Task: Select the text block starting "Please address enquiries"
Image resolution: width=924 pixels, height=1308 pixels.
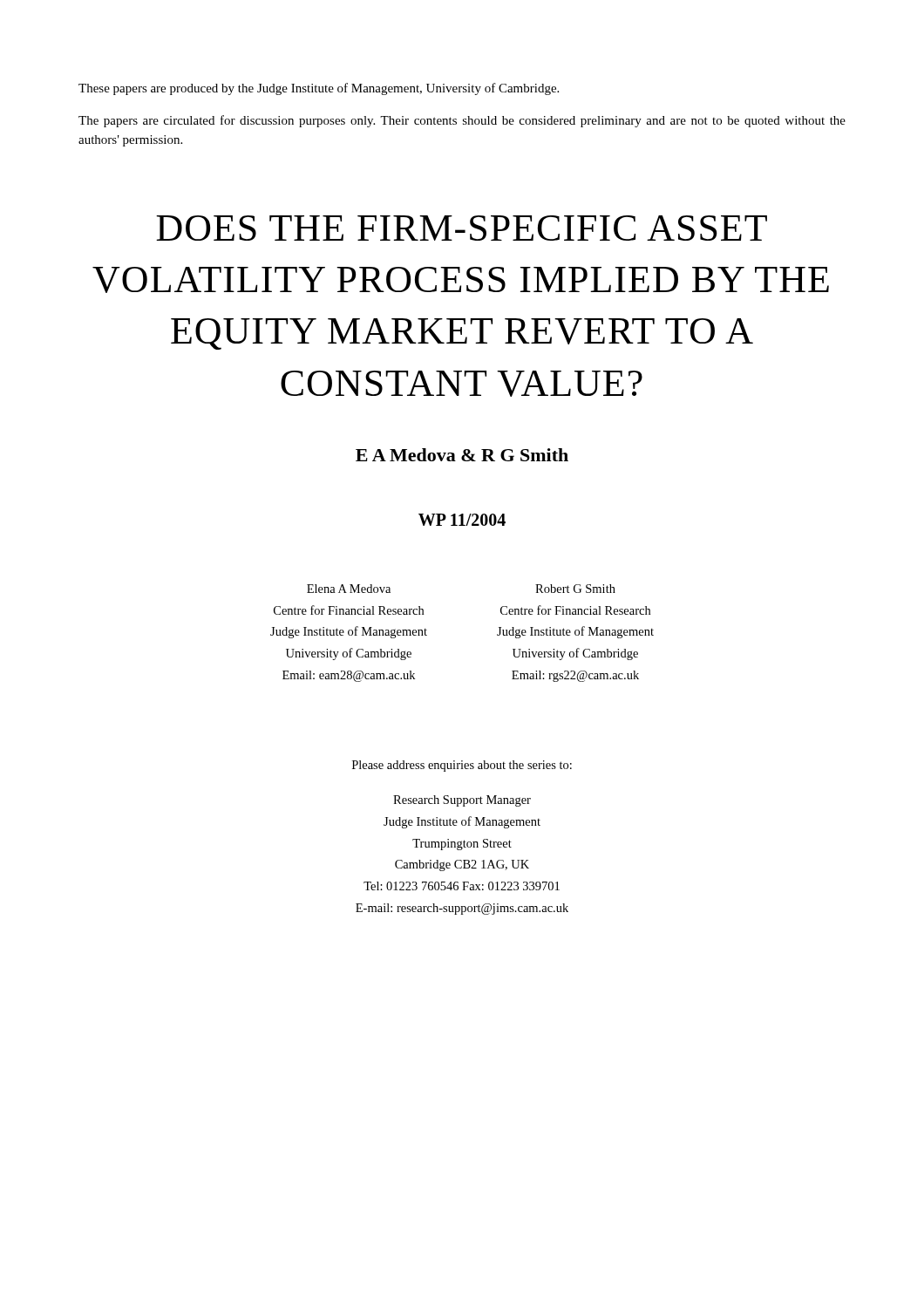Action: click(x=462, y=765)
